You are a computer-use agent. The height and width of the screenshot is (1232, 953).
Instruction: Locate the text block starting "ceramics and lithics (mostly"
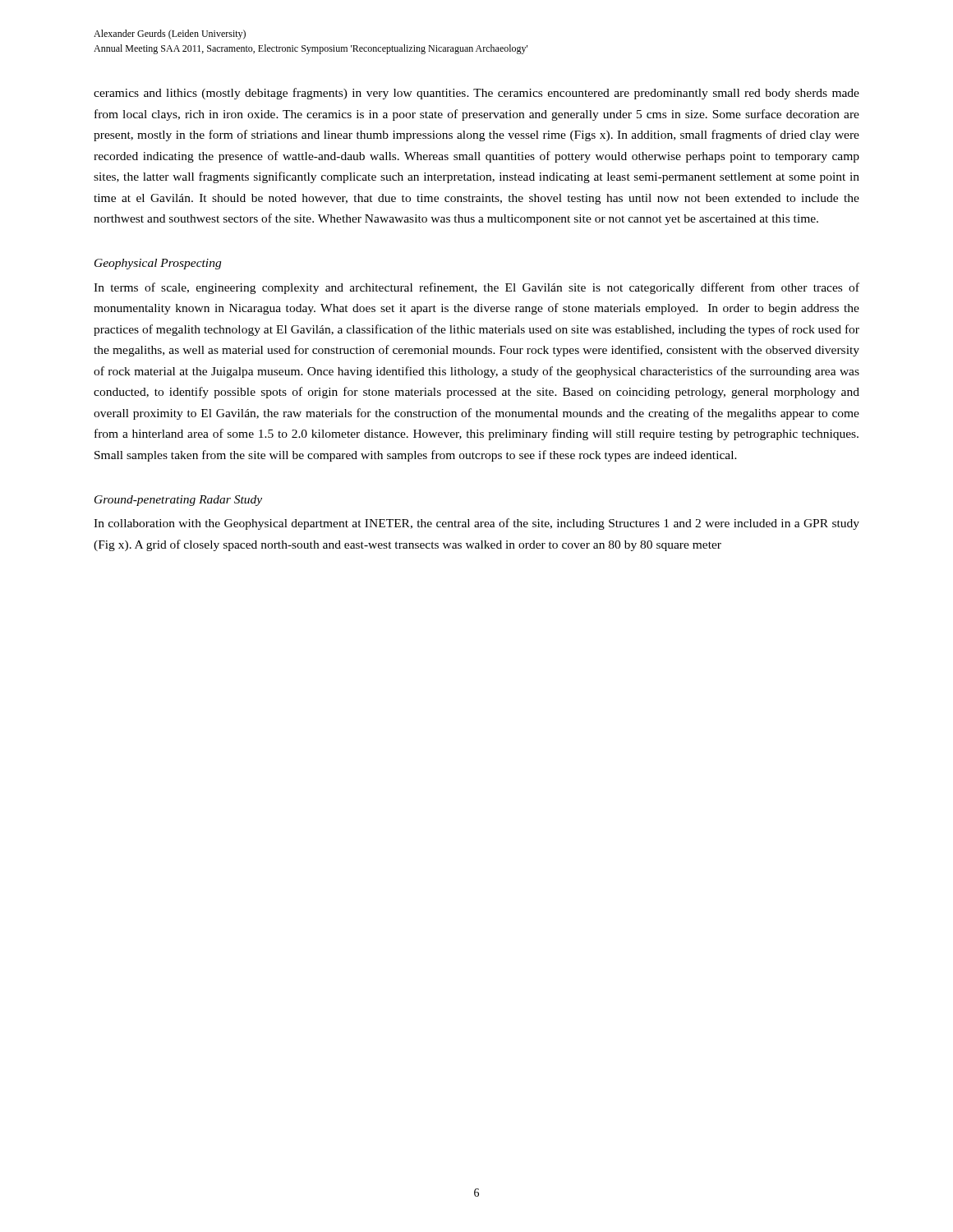(x=476, y=155)
